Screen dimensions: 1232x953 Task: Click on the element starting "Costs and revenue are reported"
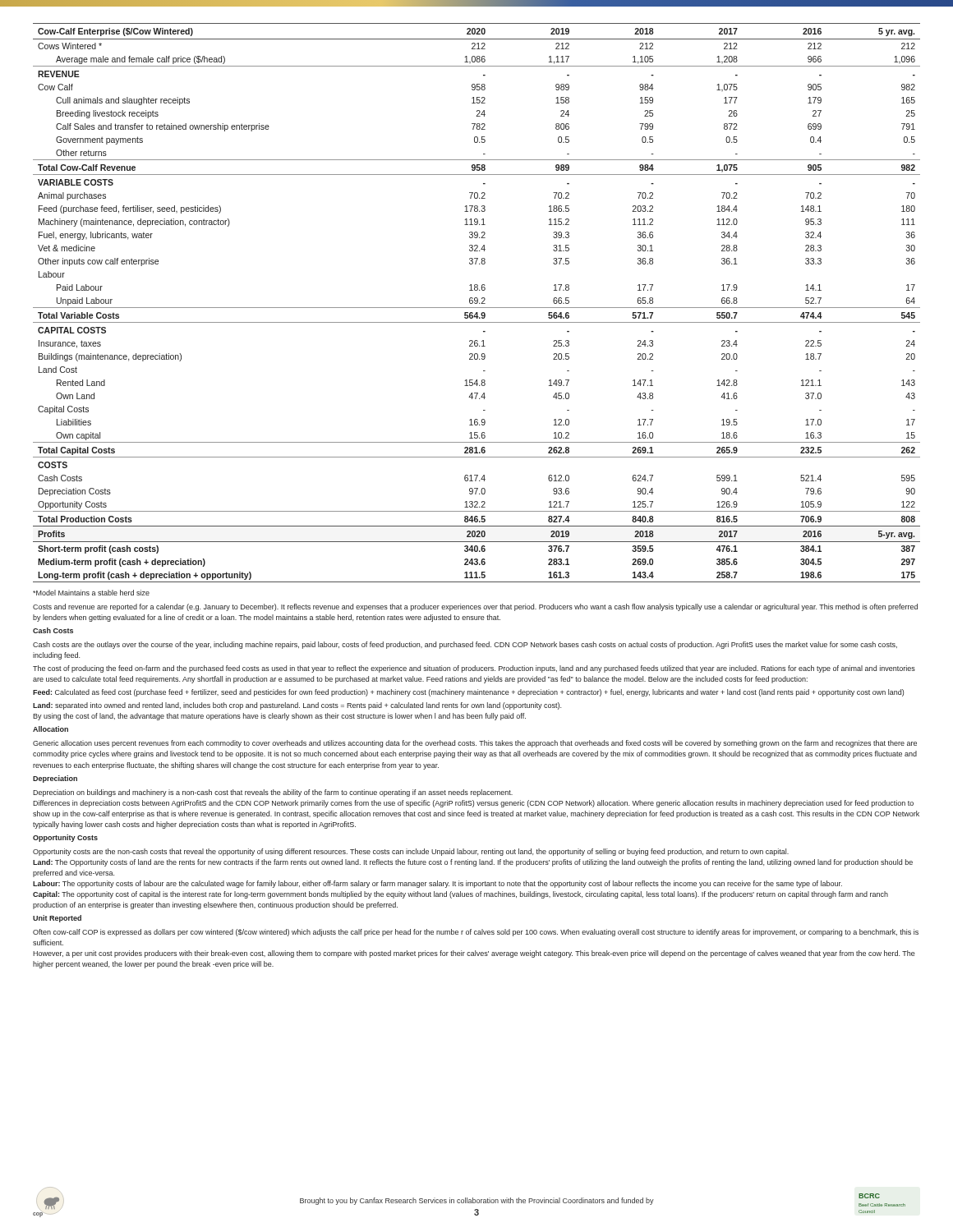476,613
